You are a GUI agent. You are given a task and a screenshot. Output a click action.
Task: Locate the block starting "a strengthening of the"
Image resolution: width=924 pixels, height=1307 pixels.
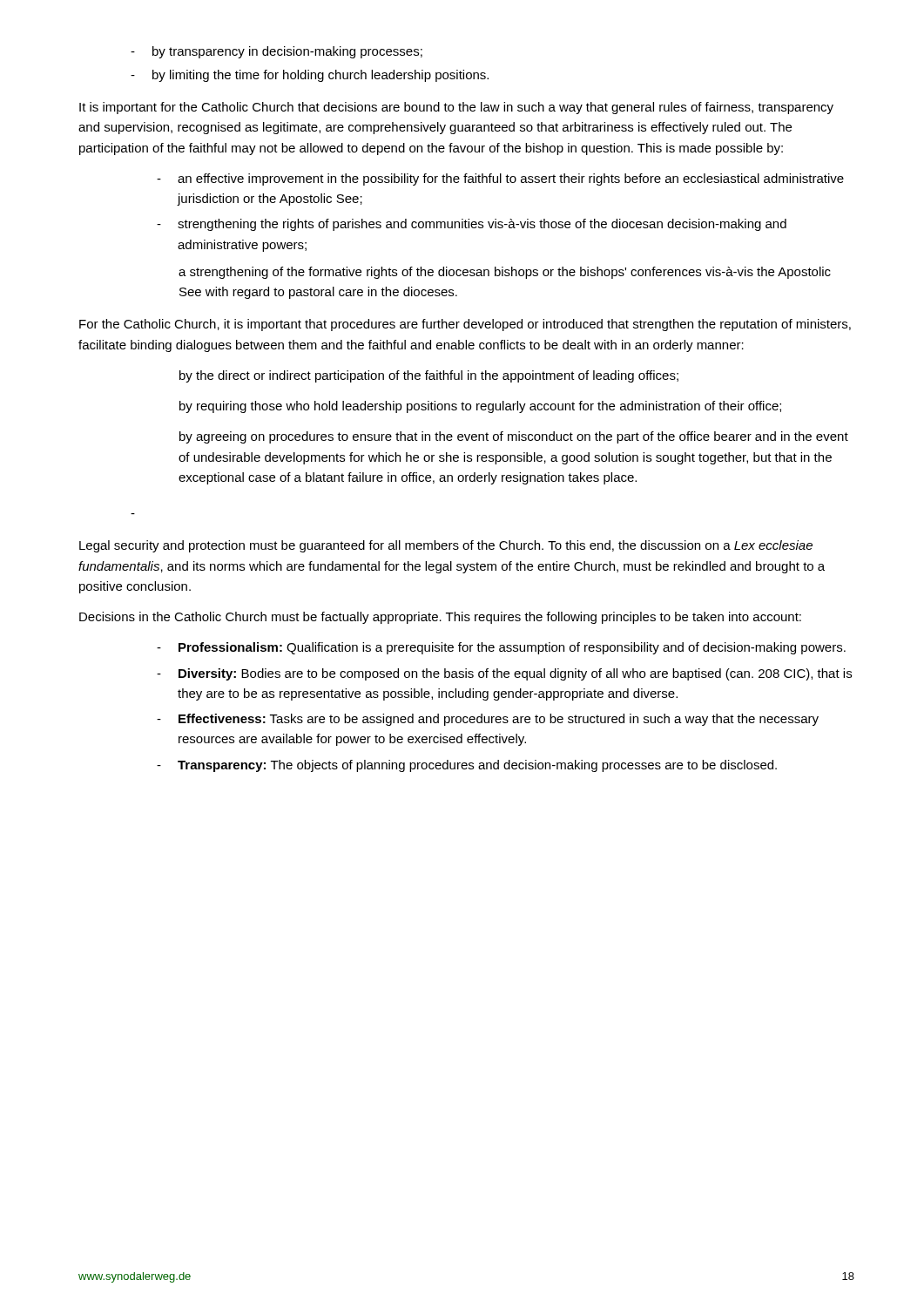click(505, 281)
